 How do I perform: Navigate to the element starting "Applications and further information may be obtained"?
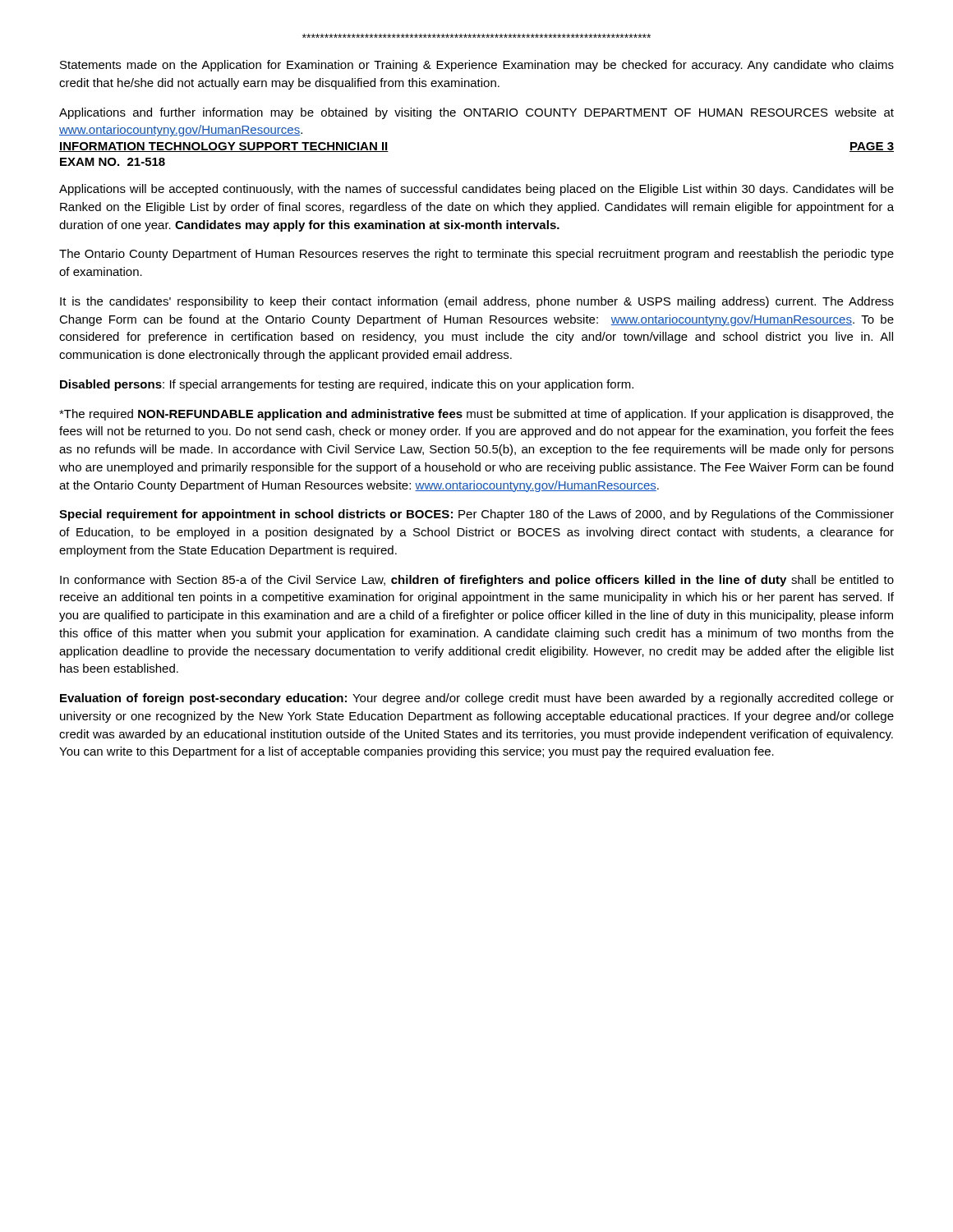tap(476, 121)
